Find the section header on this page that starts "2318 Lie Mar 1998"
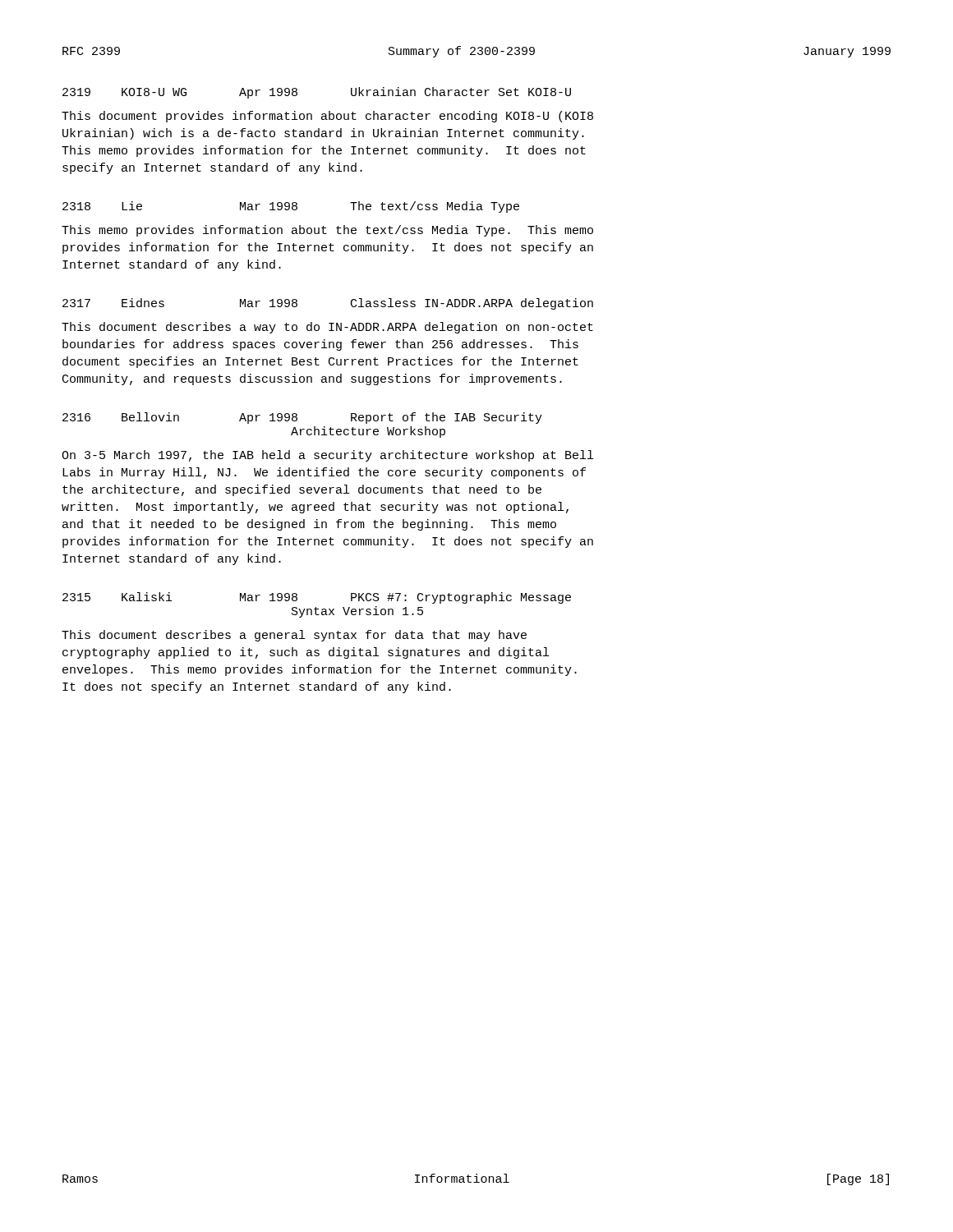This screenshot has width=953, height=1232. tap(476, 207)
